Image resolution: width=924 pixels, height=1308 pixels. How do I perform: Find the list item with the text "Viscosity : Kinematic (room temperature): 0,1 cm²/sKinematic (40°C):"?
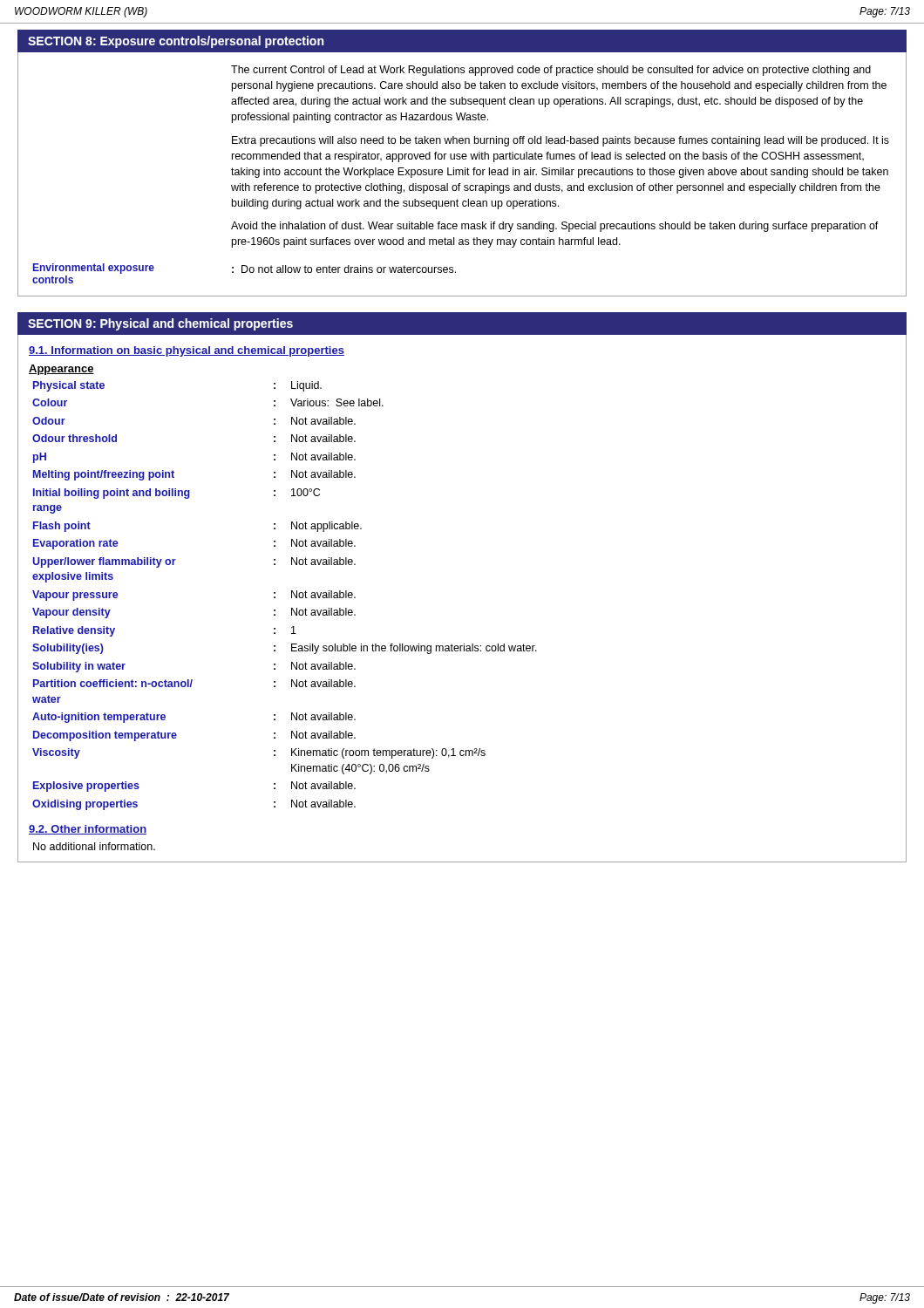[462, 761]
